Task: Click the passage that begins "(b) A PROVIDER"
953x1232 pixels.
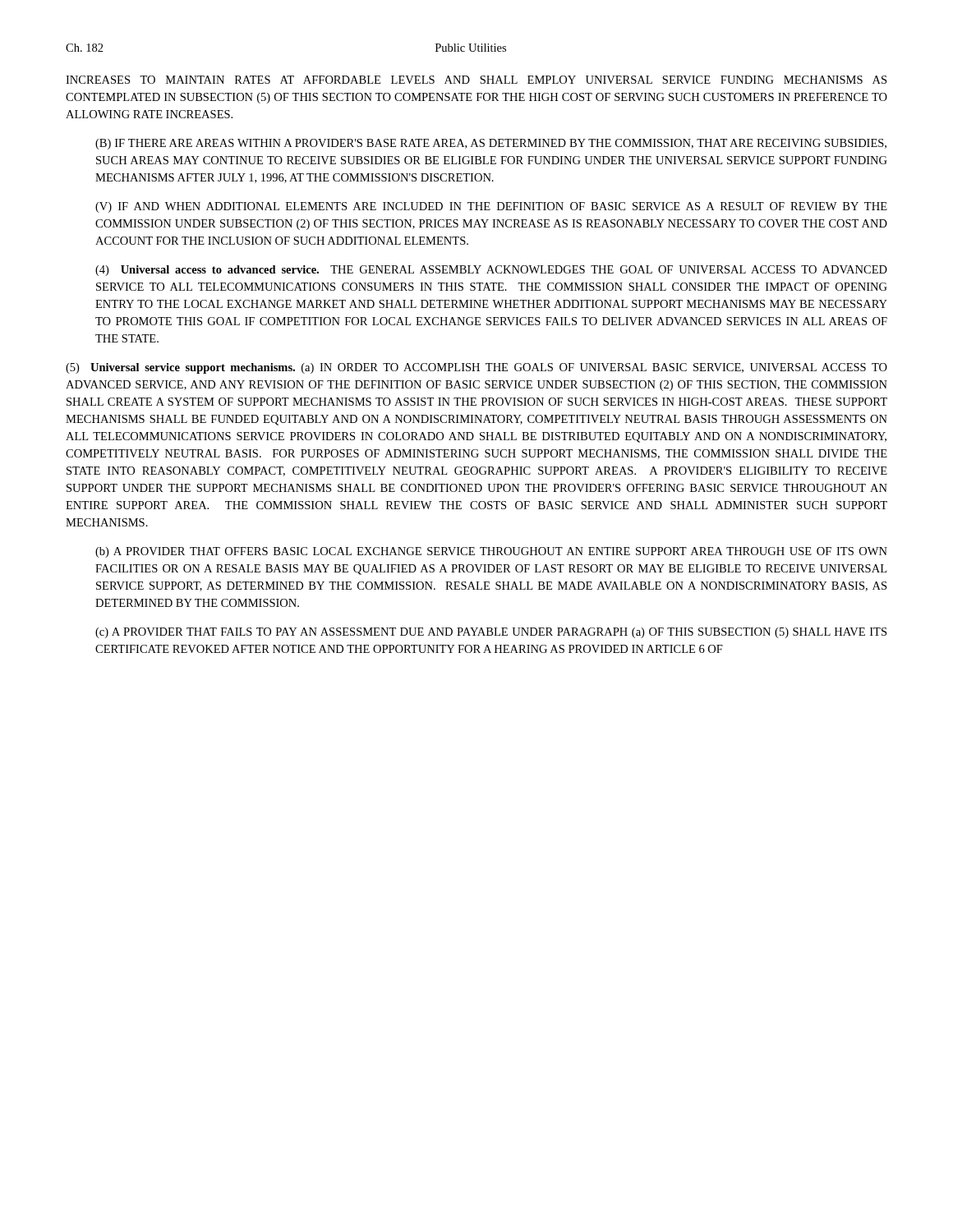Action: (x=491, y=577)
